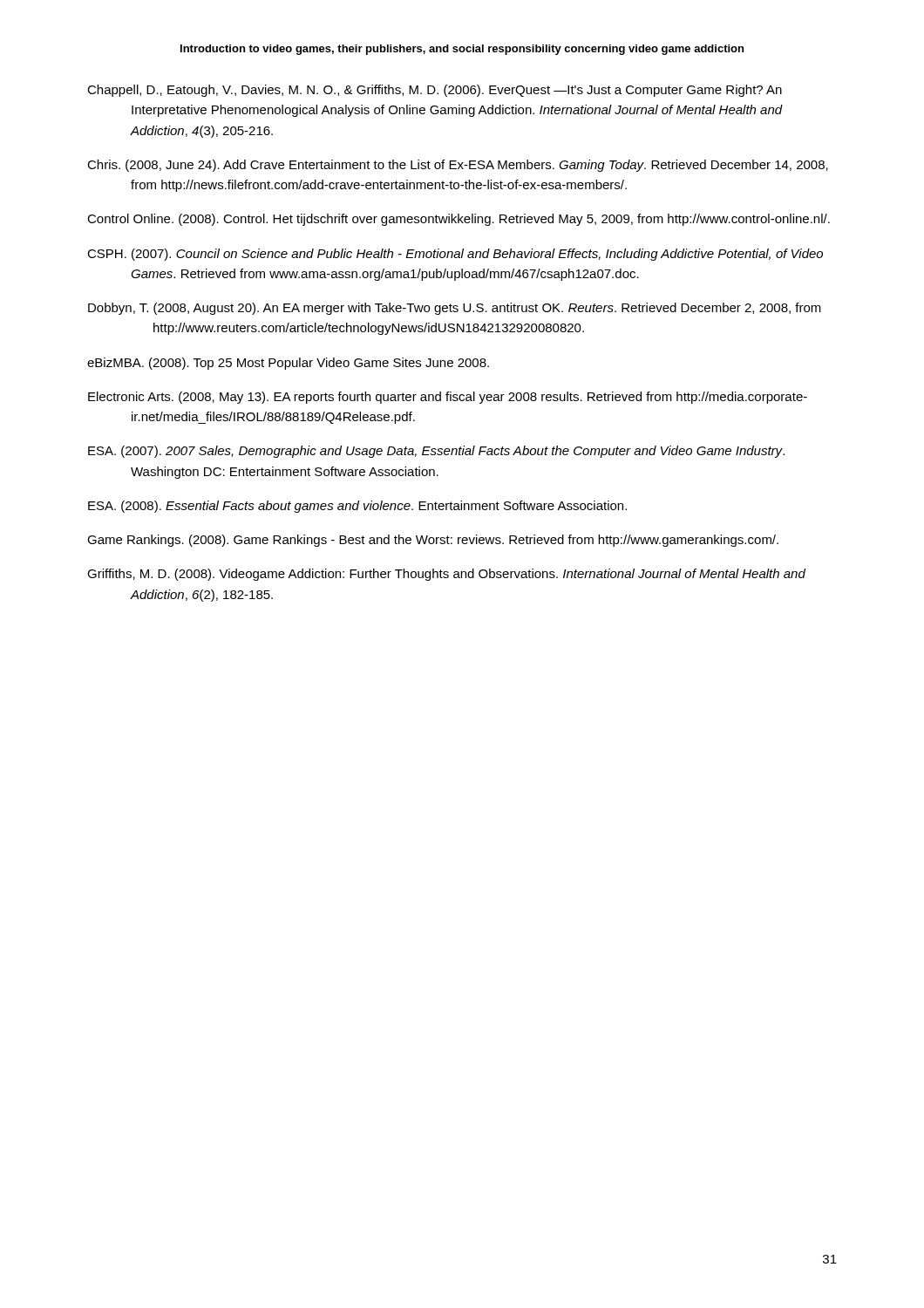Click the passage that begins "Chris. (2008, June 24). Add Crave Entertainment"
This screenshot has width=924, height=1308.
pos(458,174)
